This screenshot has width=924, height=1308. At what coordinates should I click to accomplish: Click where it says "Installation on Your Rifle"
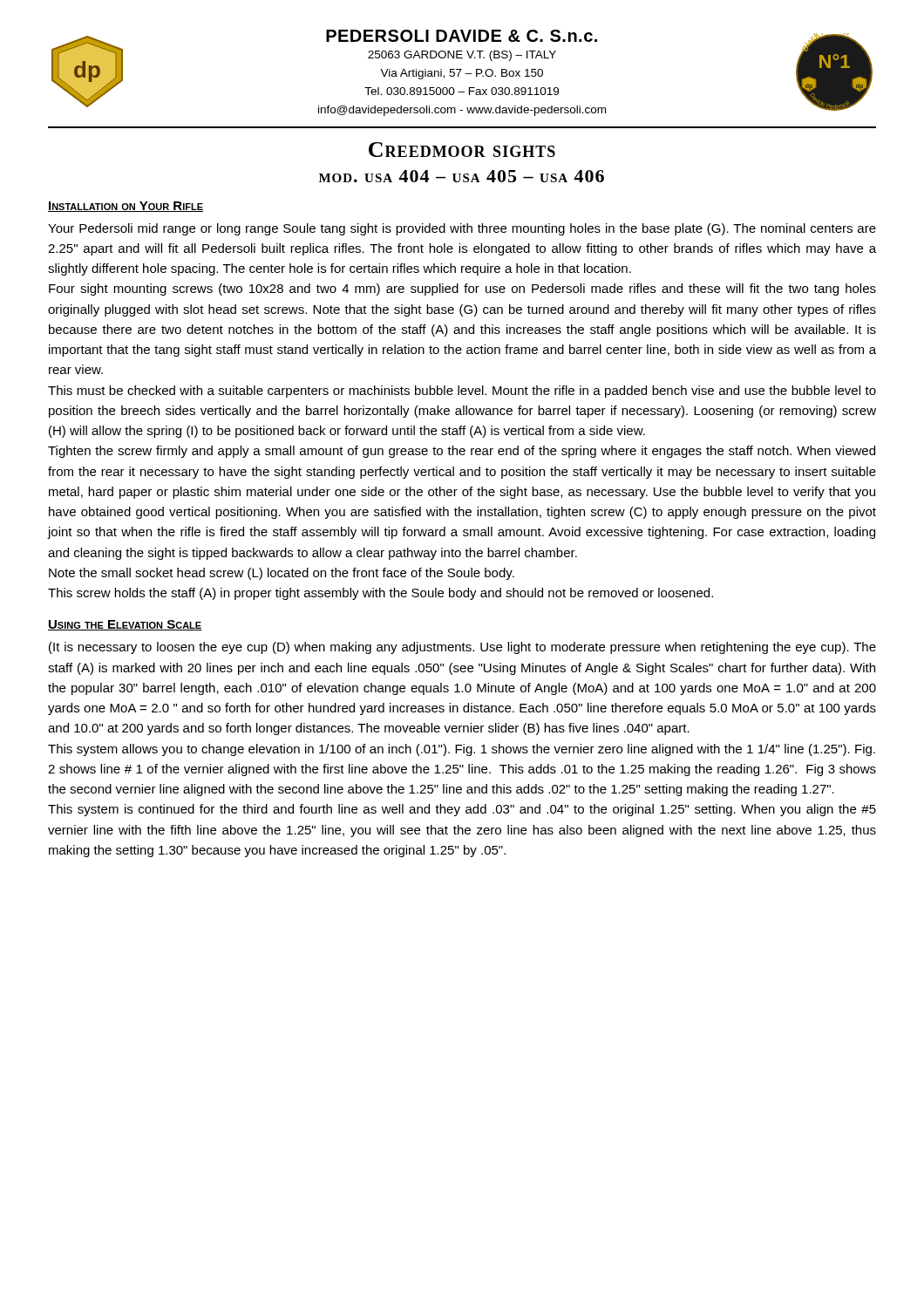[126, 207]
